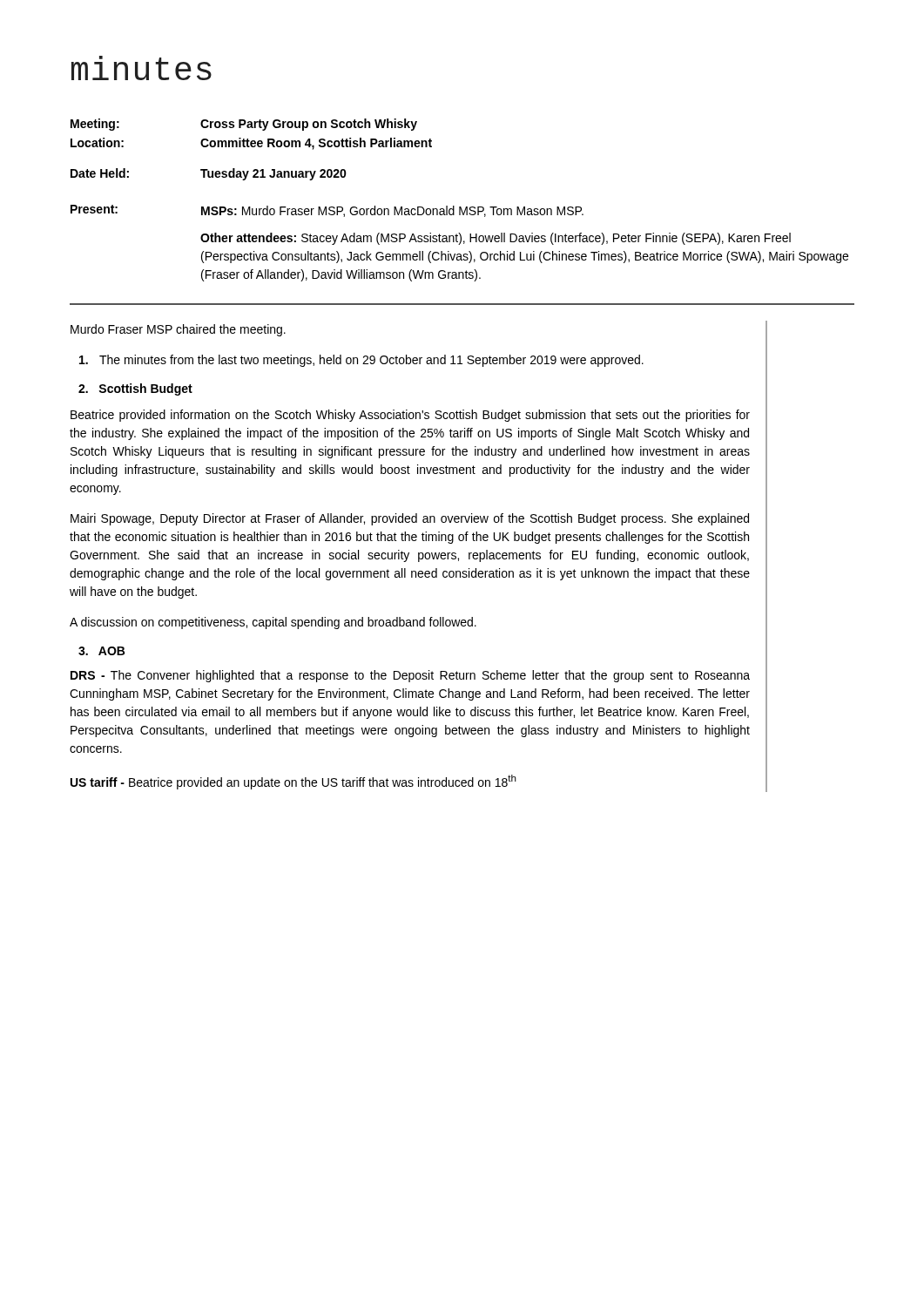This screenshot has height=1307, width=924.
Task: Select the text block starting "DRS - The"
Action: click(410, 712)
